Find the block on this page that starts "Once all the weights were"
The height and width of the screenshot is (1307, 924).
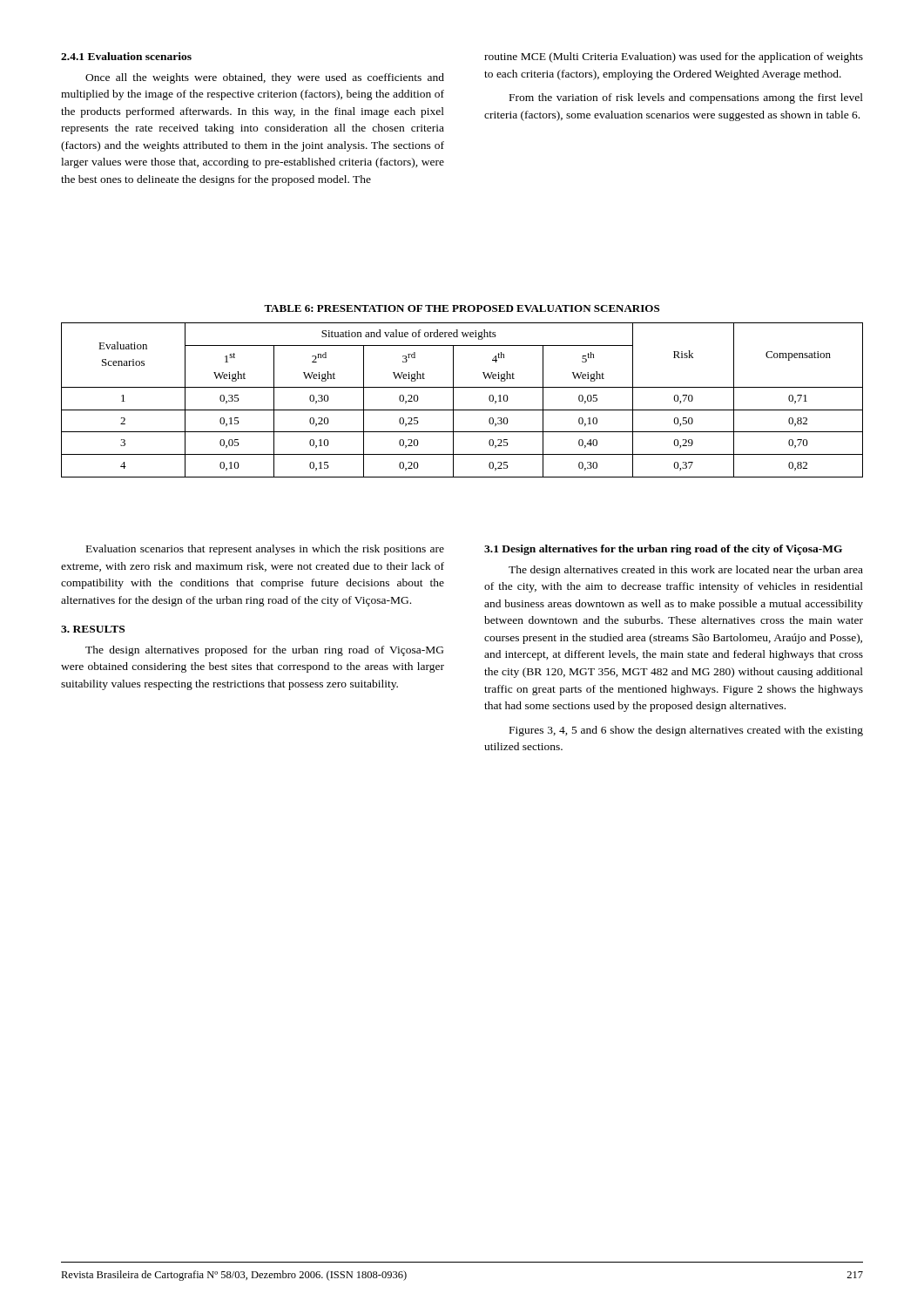click(253, 128)
